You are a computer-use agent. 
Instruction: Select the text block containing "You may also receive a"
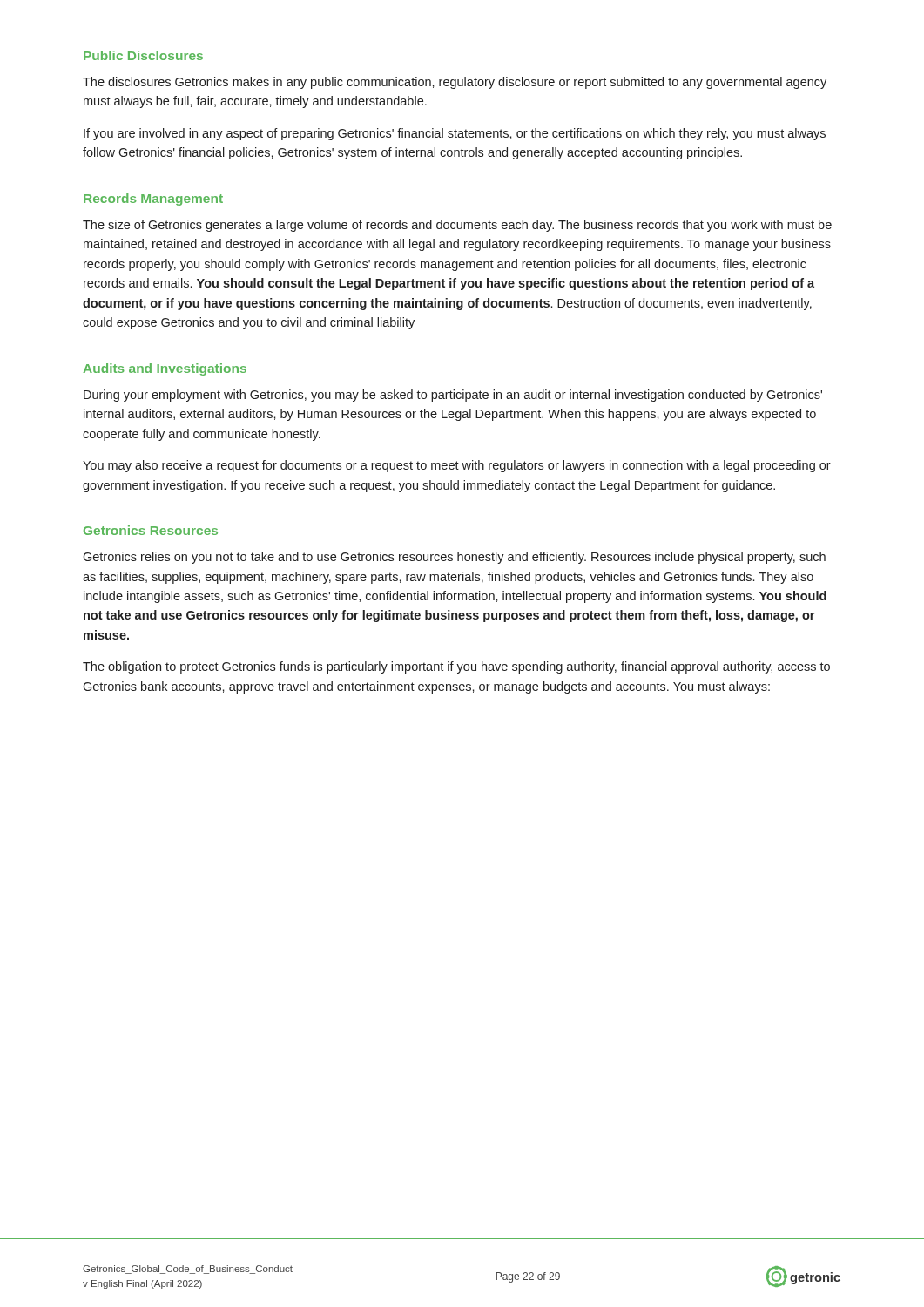(457, 475)
